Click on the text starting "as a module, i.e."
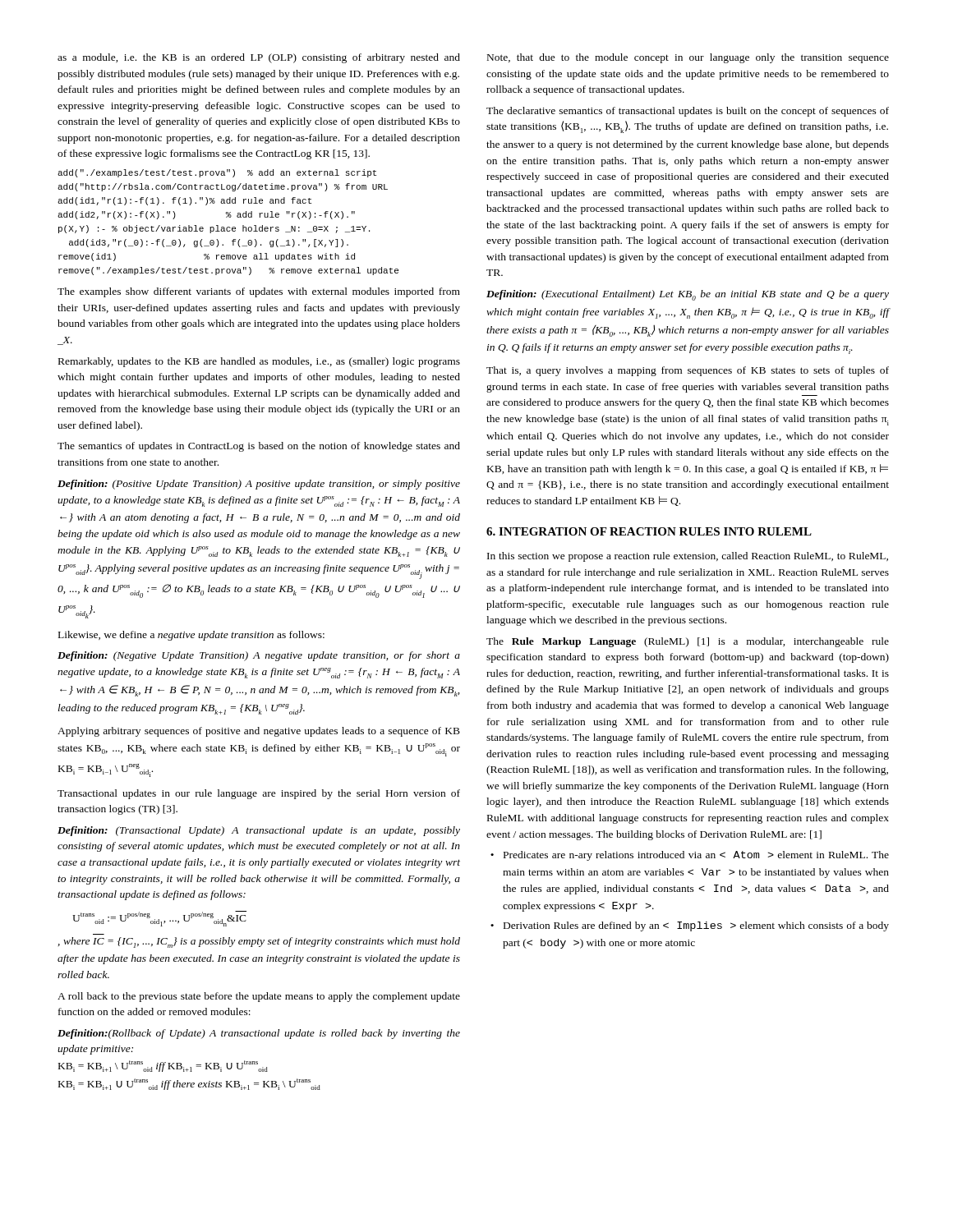 click(259, 106)
